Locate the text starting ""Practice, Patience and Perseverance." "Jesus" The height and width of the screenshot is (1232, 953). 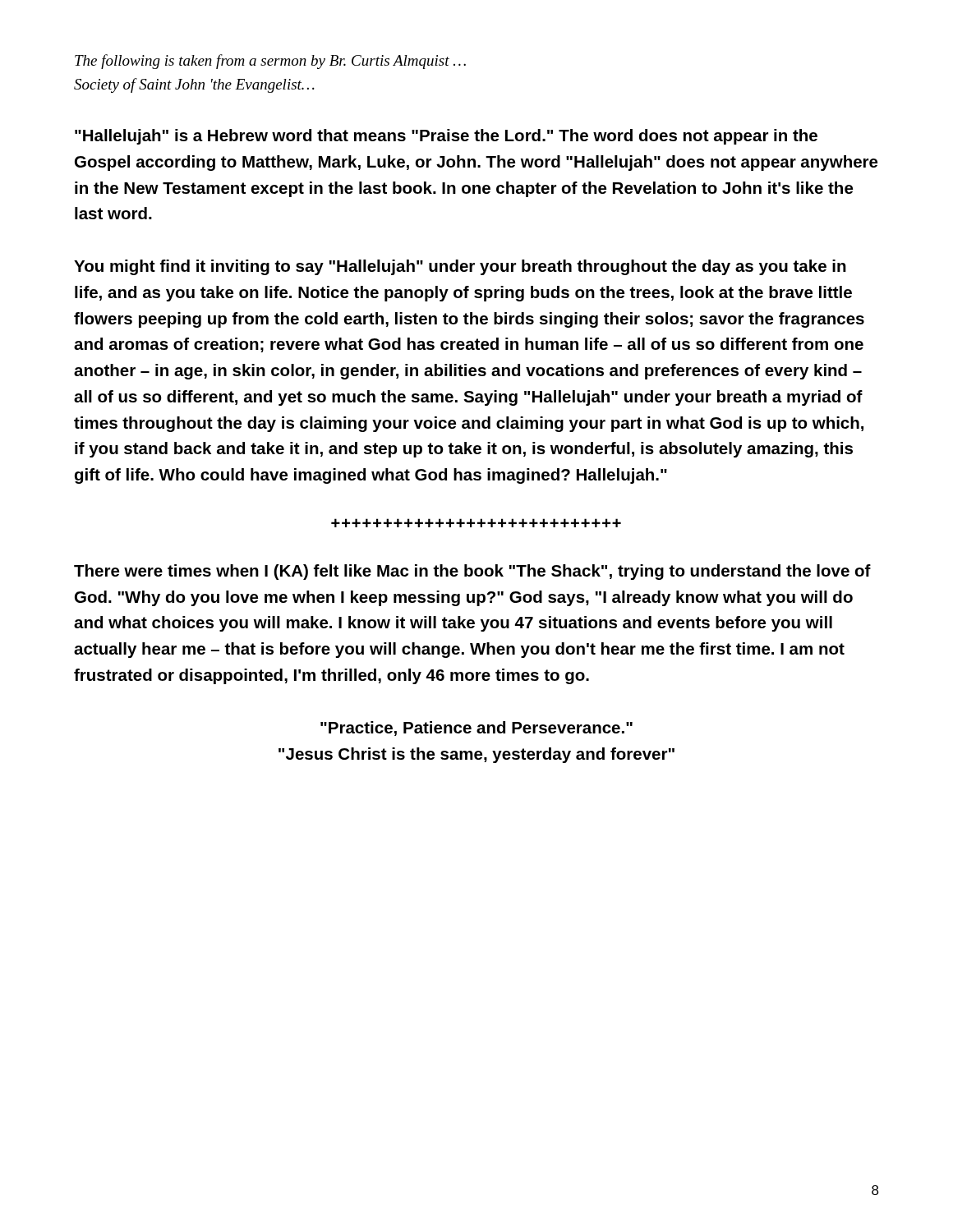pos(476,740)
